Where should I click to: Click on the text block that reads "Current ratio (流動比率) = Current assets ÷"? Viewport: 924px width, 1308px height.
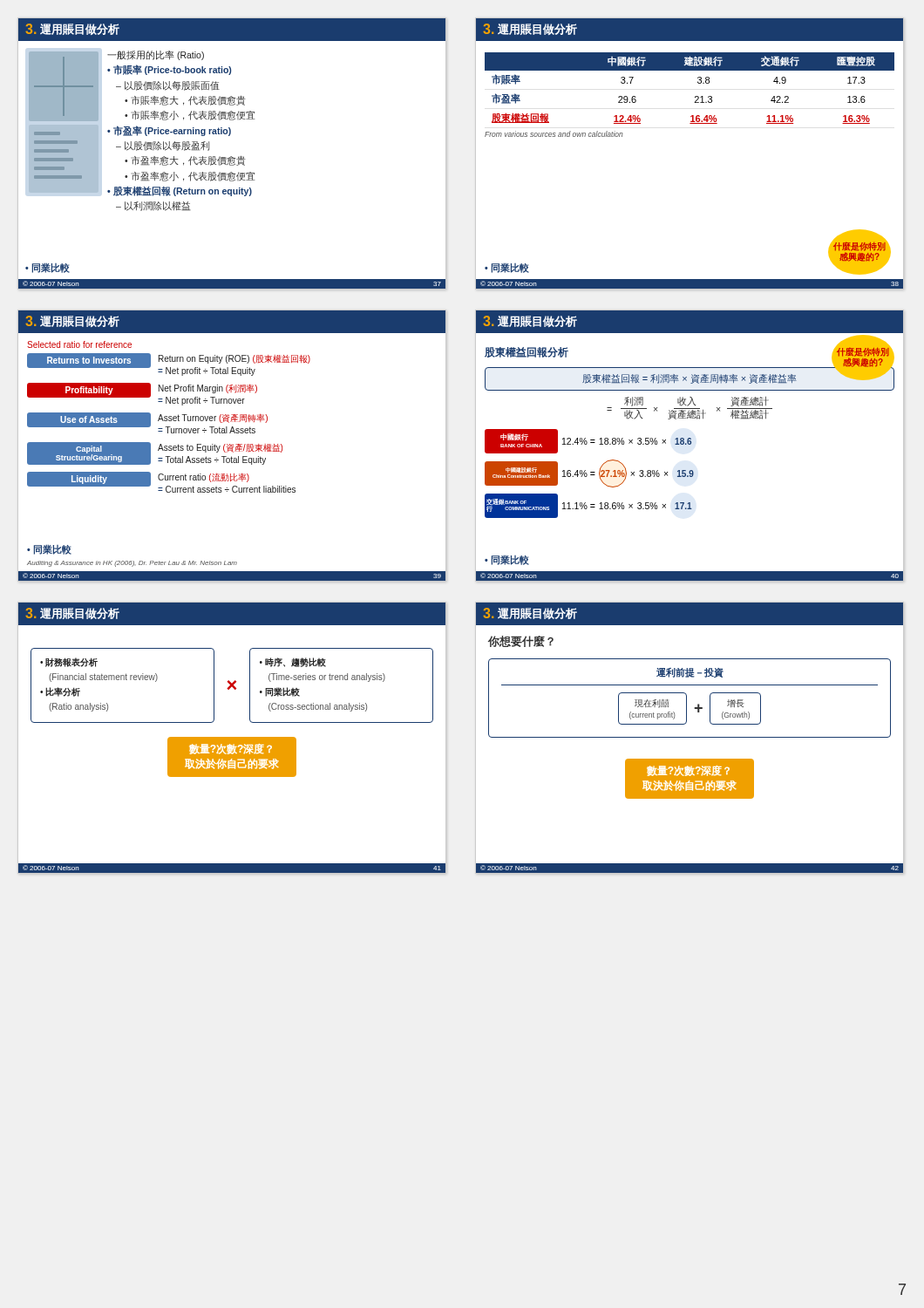tap(227, 484)
